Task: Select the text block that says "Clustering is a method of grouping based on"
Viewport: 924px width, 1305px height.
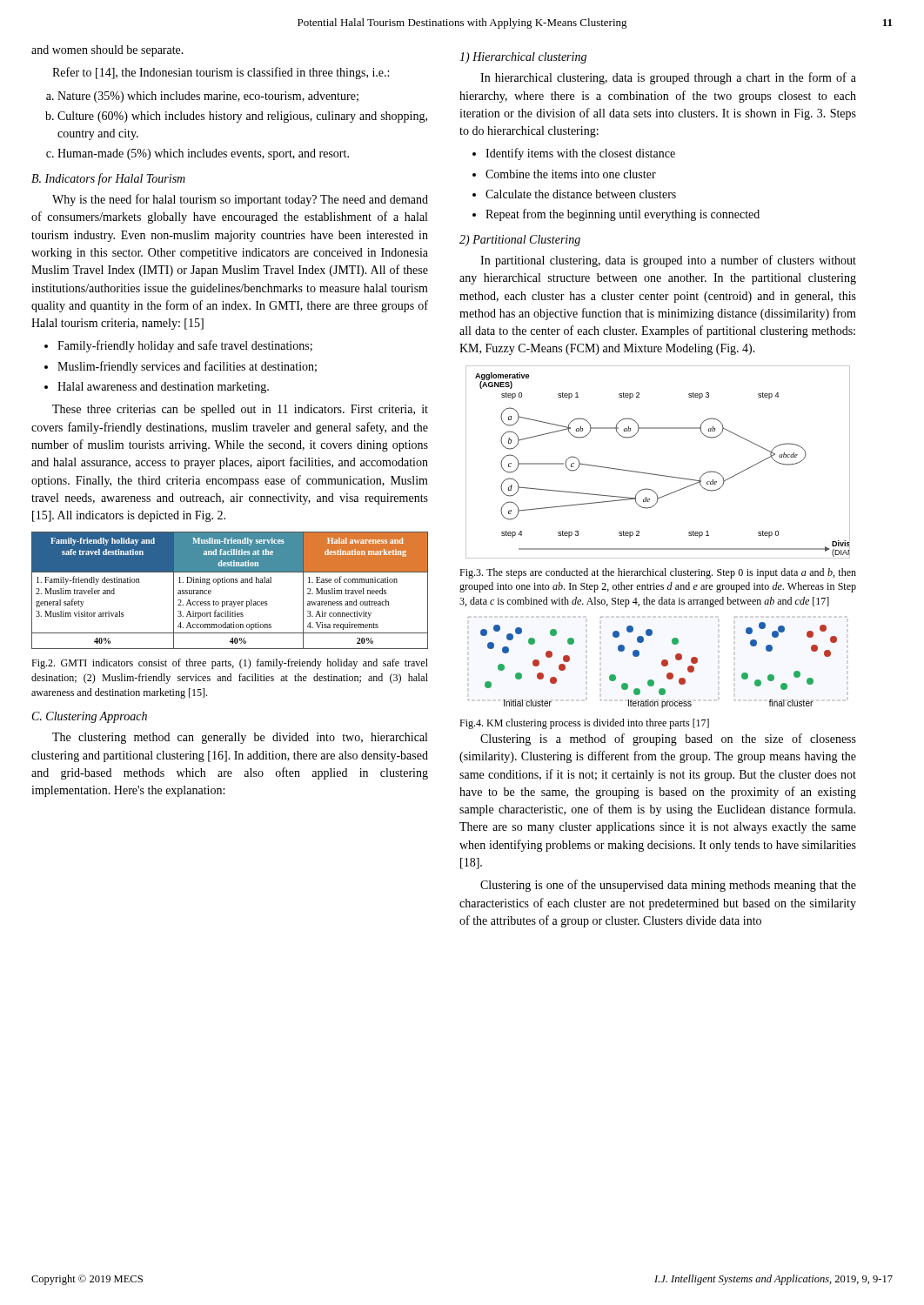Action: [x=658, y=831]
